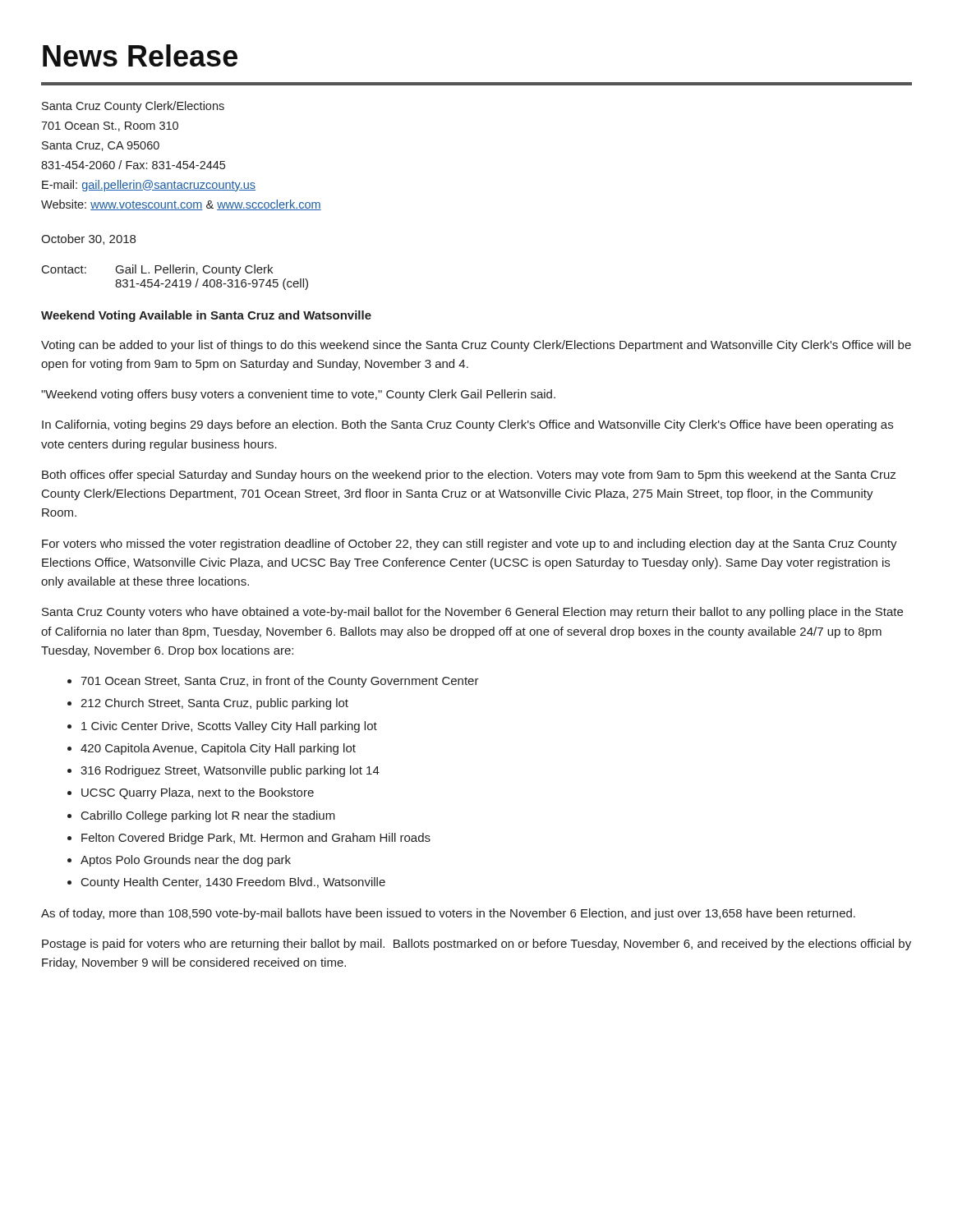The width and height of the screenshot is (953, 1232).
Task: Select the text block that reads "Postage is paid for voters who are"
Action: (476, 953)
